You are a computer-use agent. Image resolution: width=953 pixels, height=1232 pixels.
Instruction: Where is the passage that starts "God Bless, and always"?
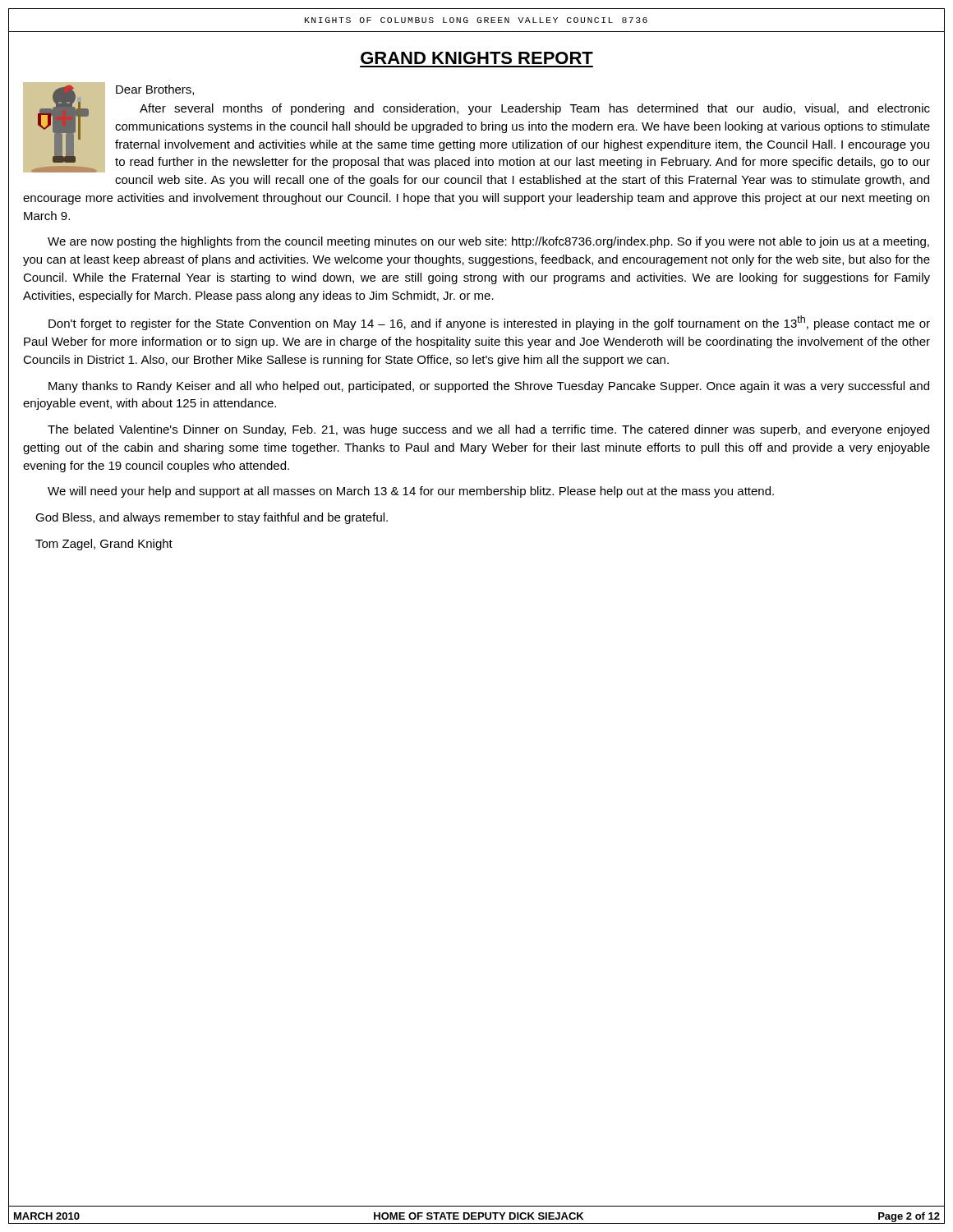click(212, 518)
